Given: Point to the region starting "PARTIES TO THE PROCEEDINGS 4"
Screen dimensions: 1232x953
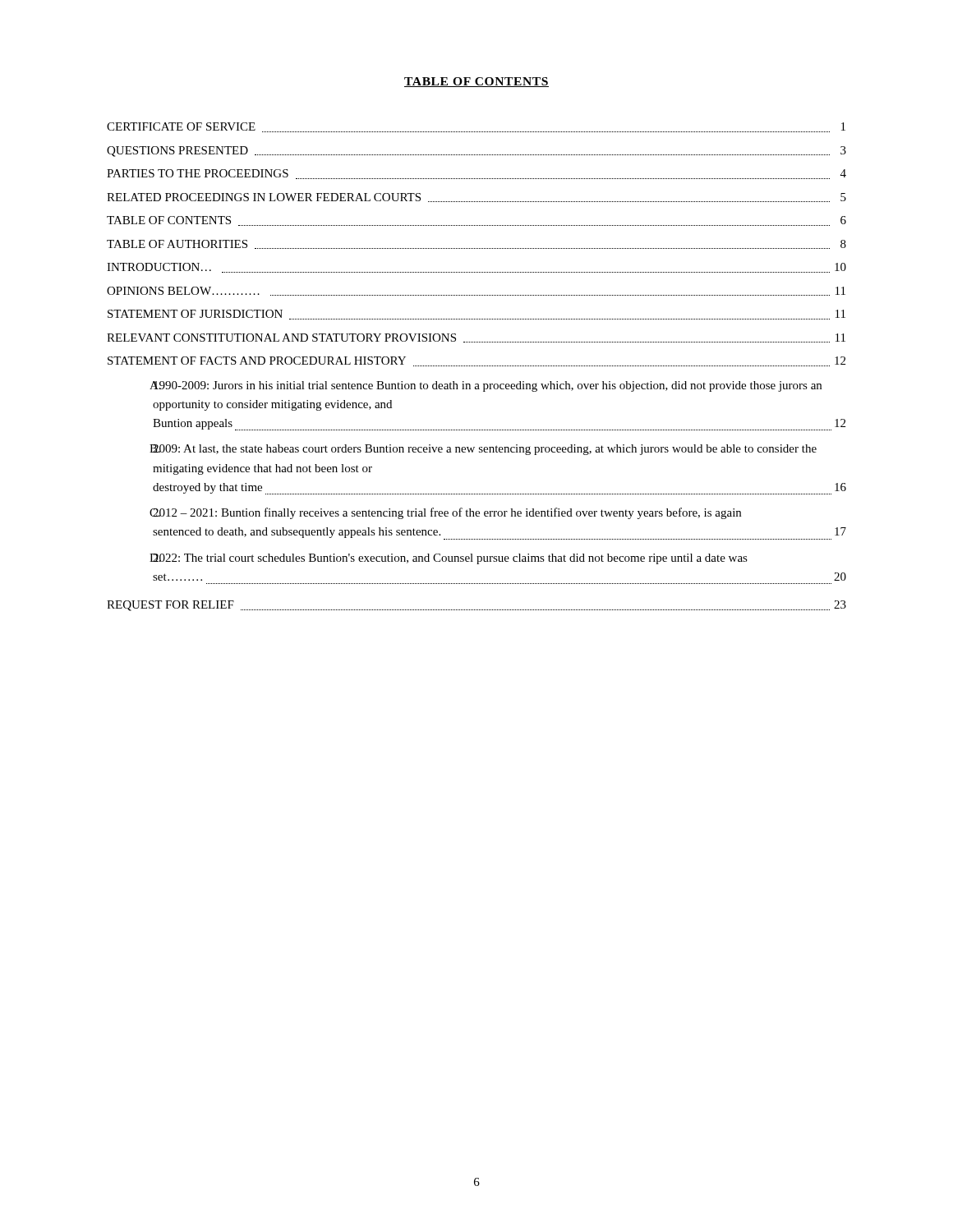Looking at the screenshot, I should point(476,173).
